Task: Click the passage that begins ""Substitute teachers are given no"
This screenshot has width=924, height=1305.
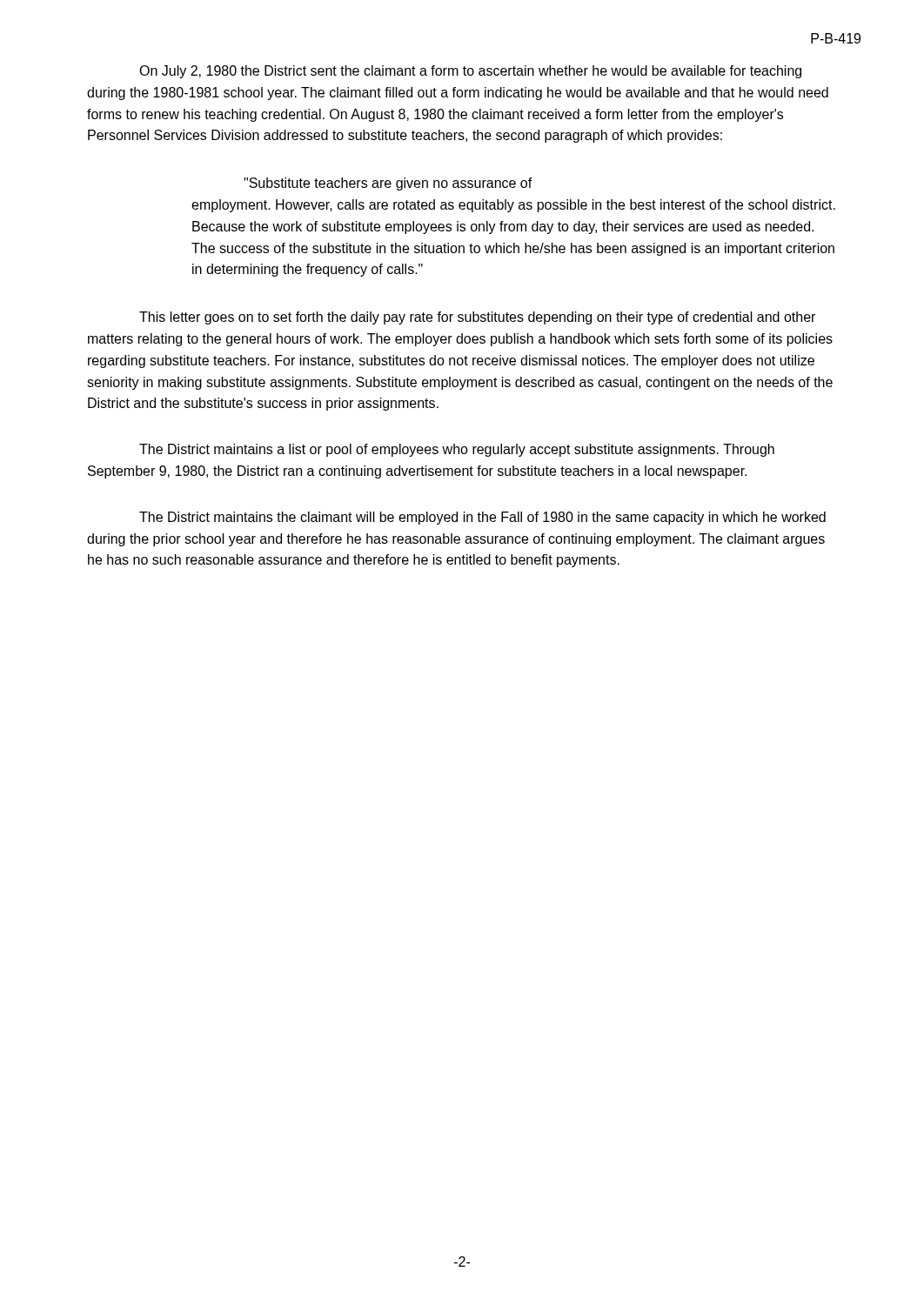Action: click(514, 225)
